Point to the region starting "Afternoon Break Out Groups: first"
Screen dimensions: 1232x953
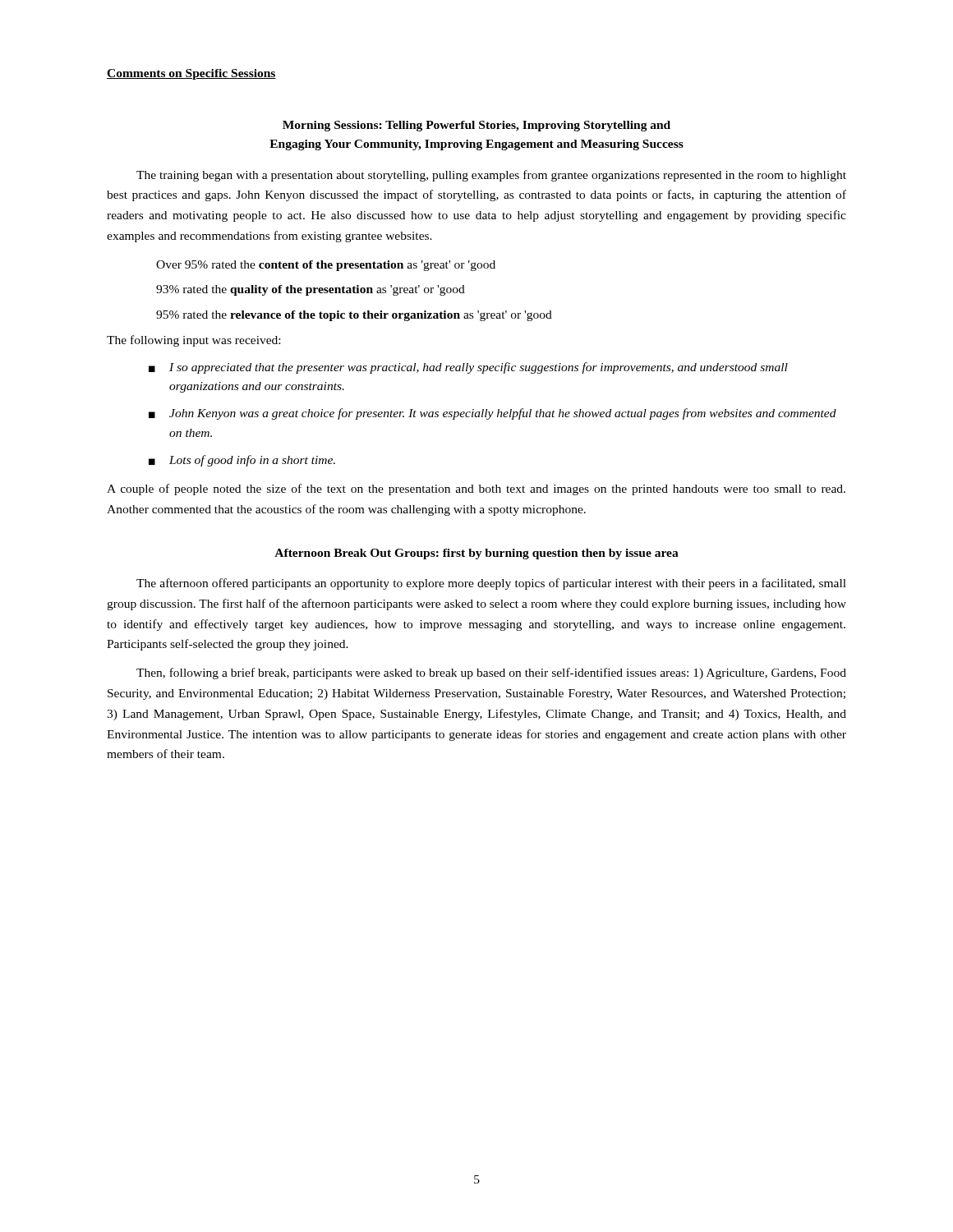tap(476, 552)
